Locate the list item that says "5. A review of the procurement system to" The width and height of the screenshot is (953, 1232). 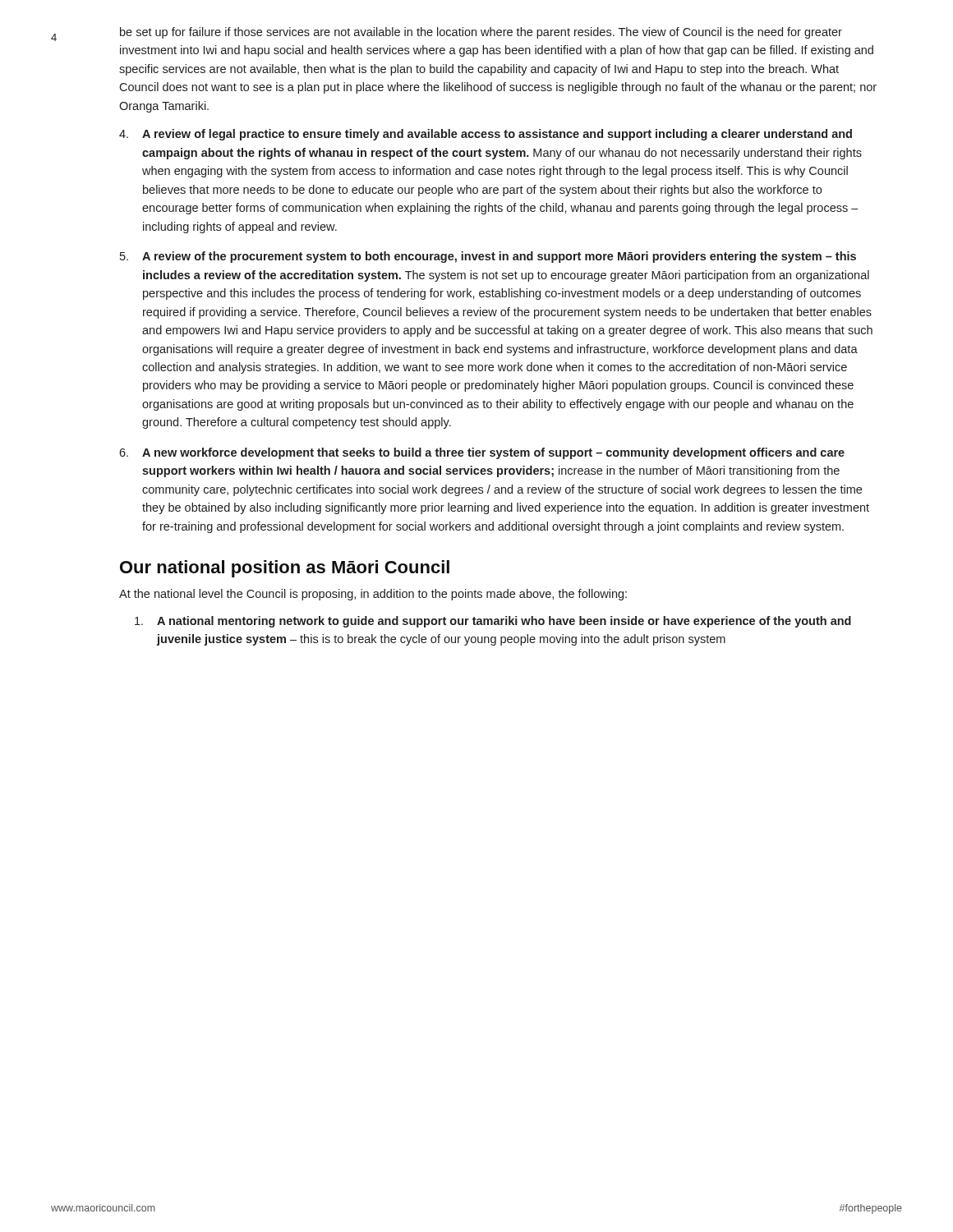coord(500,340)
